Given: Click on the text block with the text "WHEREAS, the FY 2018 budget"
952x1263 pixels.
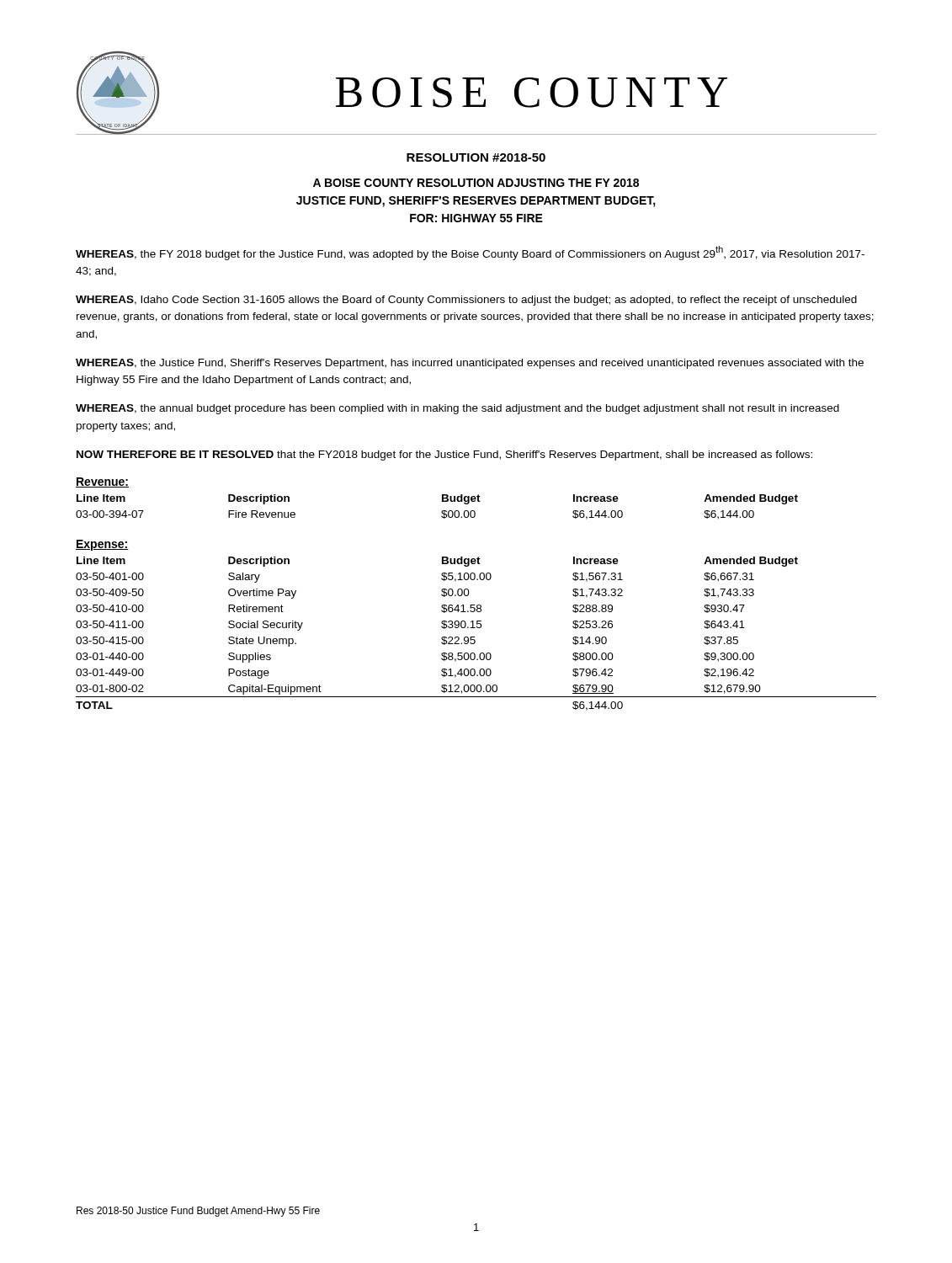Looking at the screenshot, I should point(470,260).
